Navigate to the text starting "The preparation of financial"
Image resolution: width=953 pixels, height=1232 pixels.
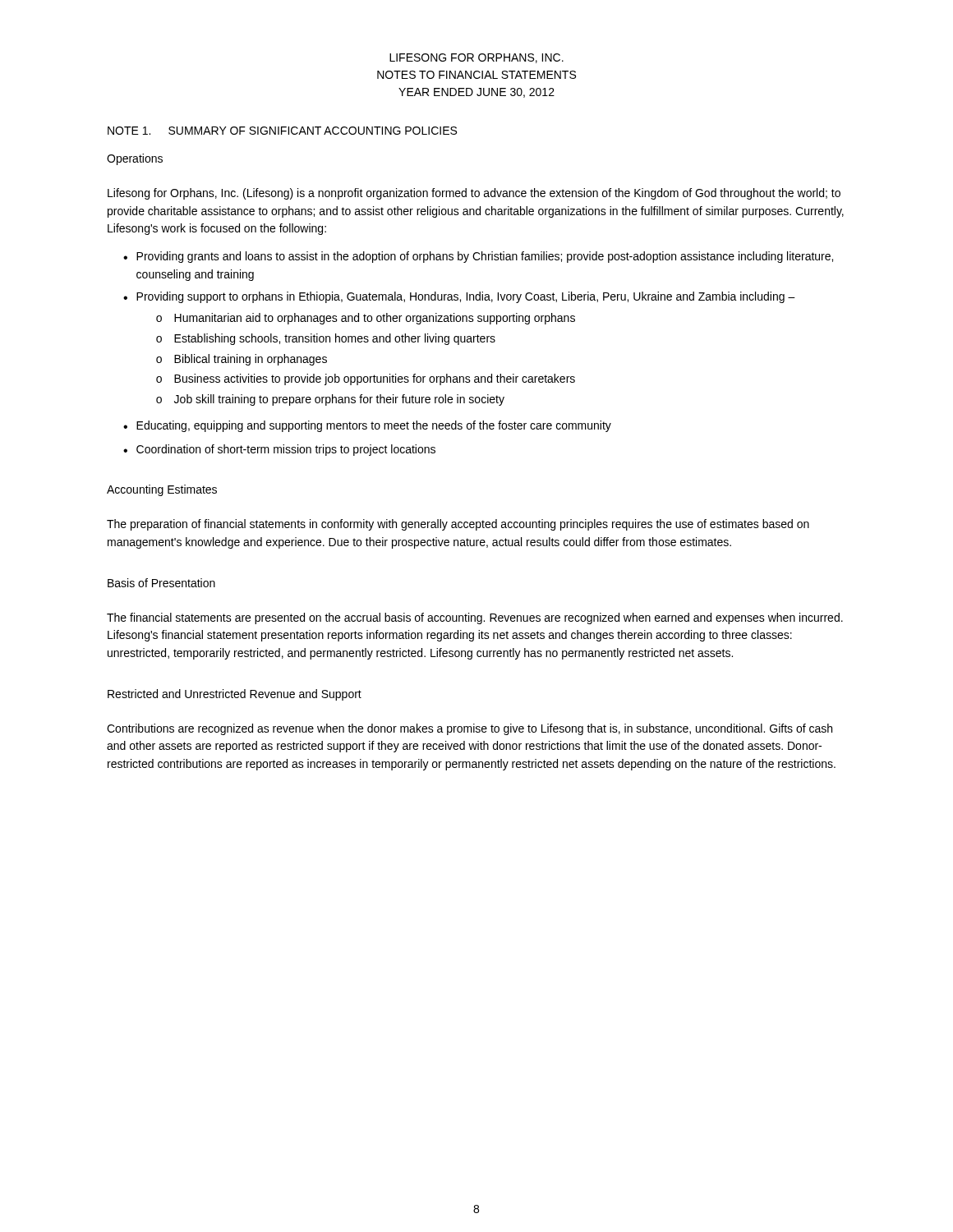458,533
